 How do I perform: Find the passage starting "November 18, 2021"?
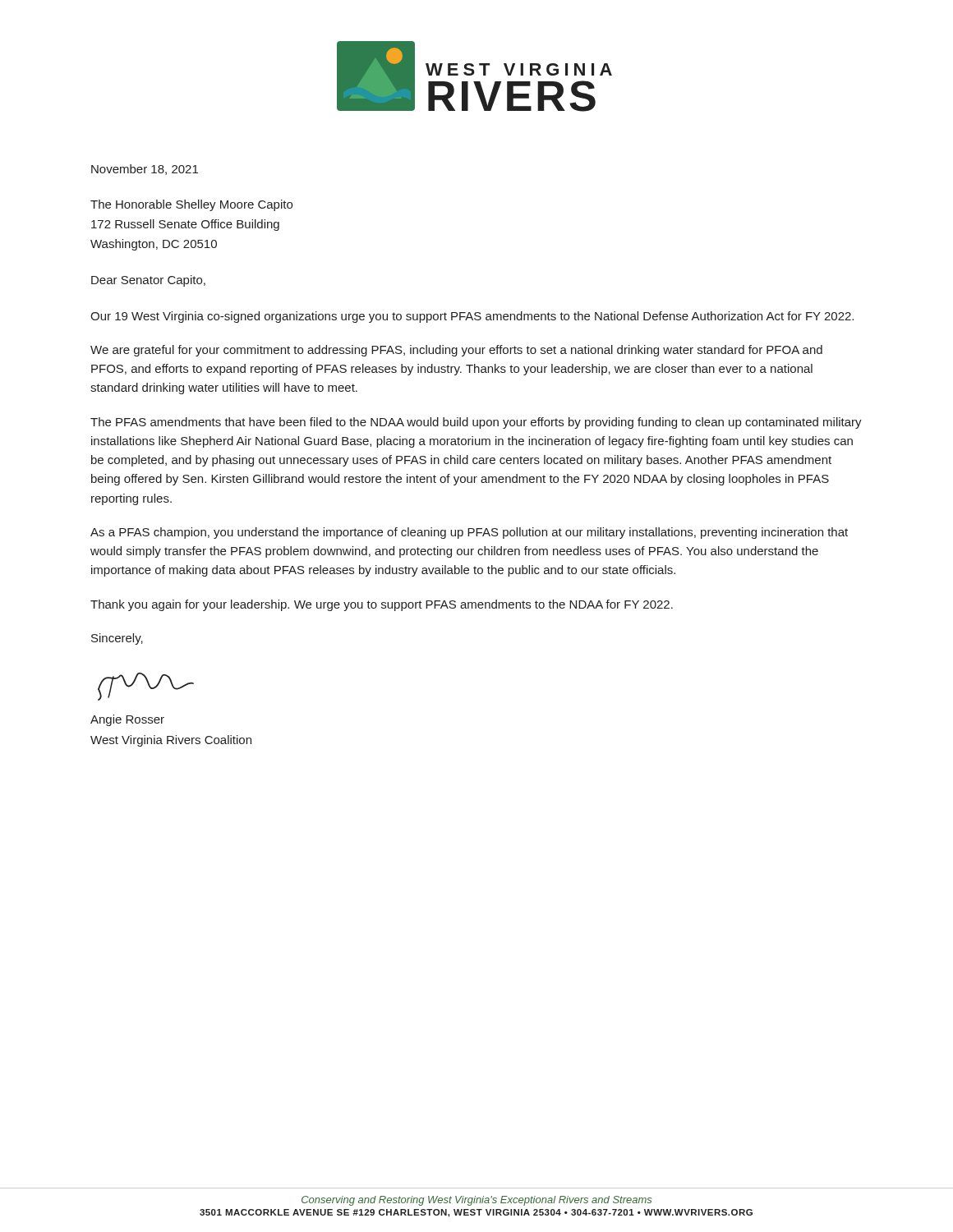(144, 169)
